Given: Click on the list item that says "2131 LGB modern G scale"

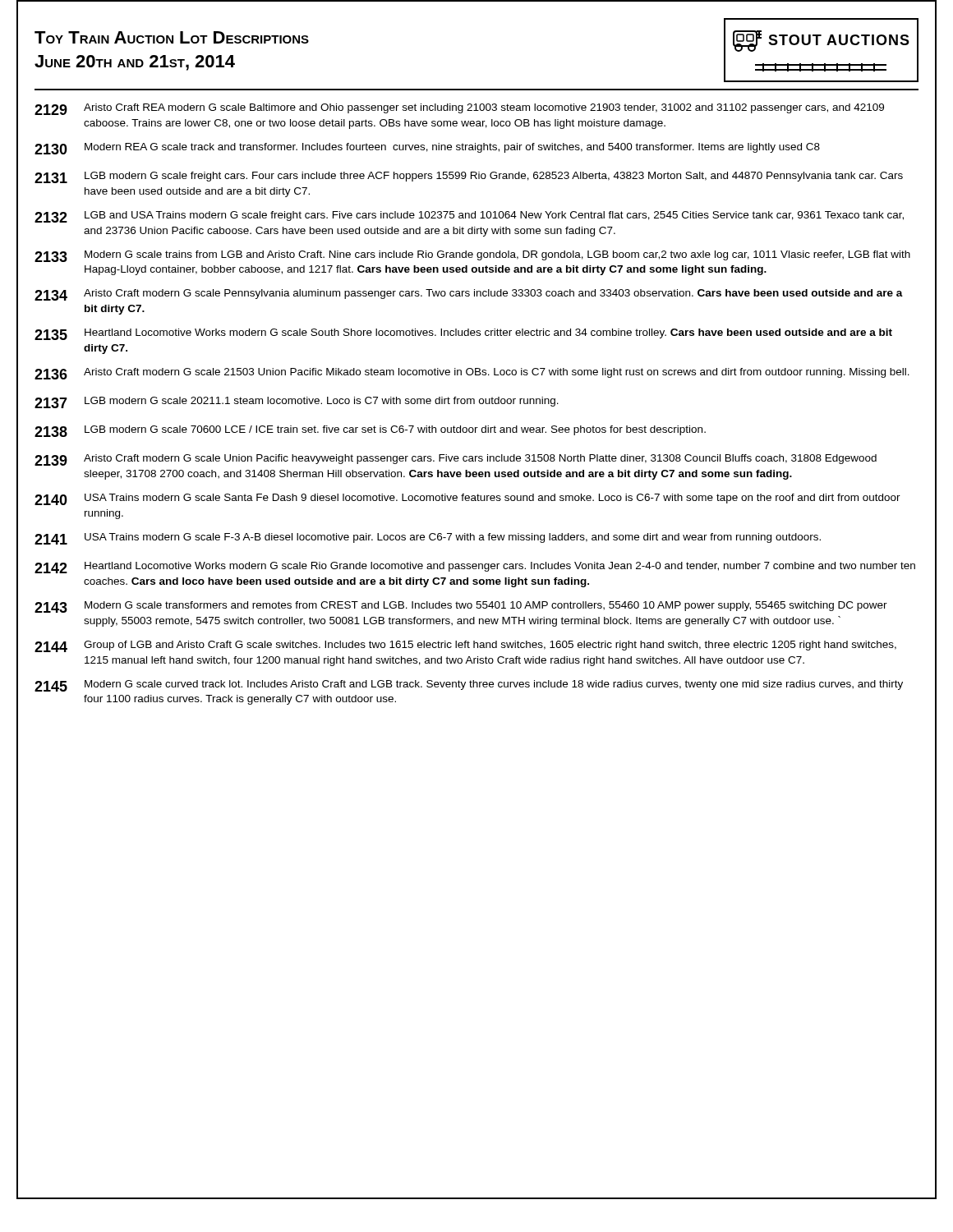Looking at the screenshot, I should tap(476, 184).
